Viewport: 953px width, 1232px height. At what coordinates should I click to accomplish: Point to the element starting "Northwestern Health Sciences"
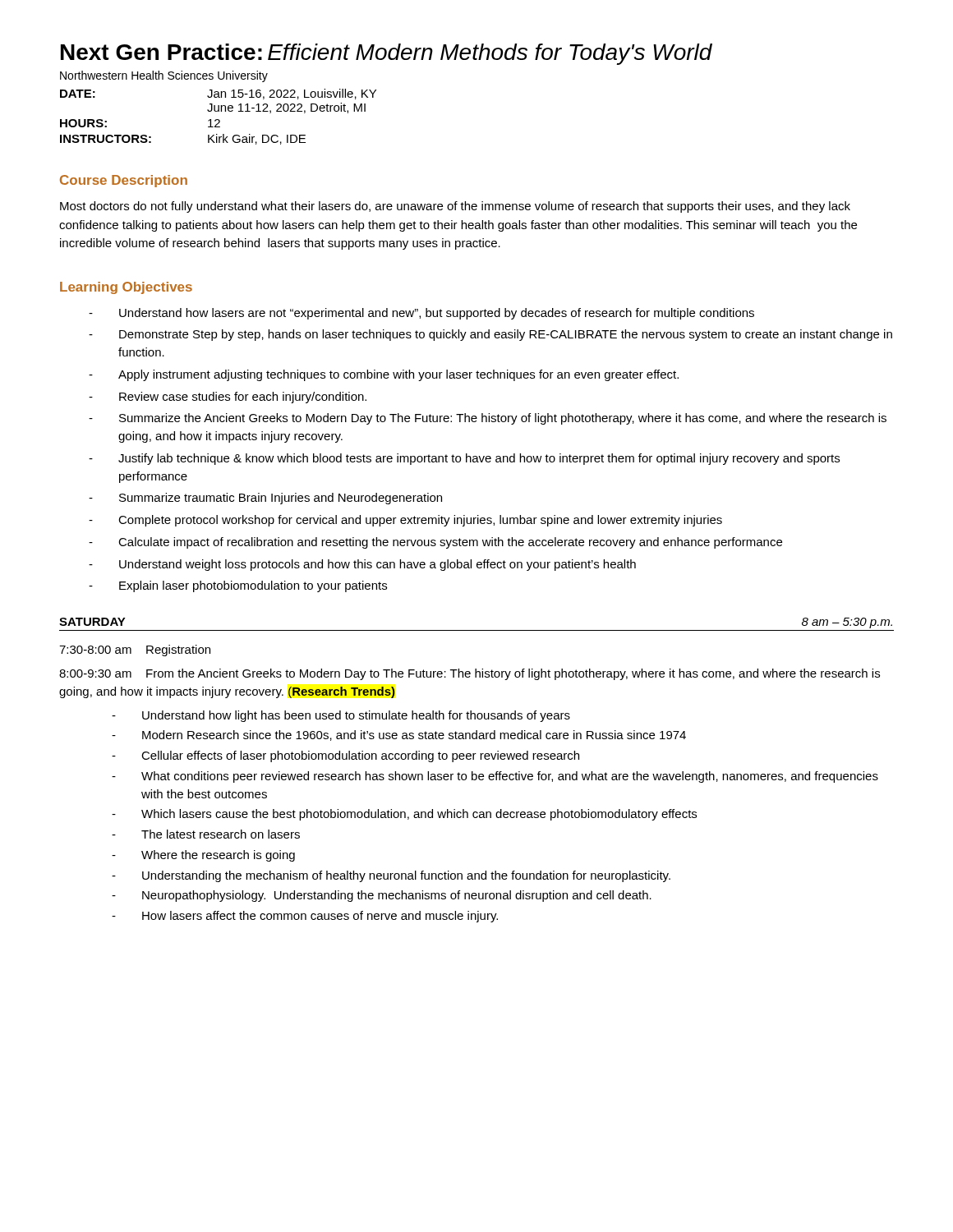pyautogui.click(x=163, y=76)
